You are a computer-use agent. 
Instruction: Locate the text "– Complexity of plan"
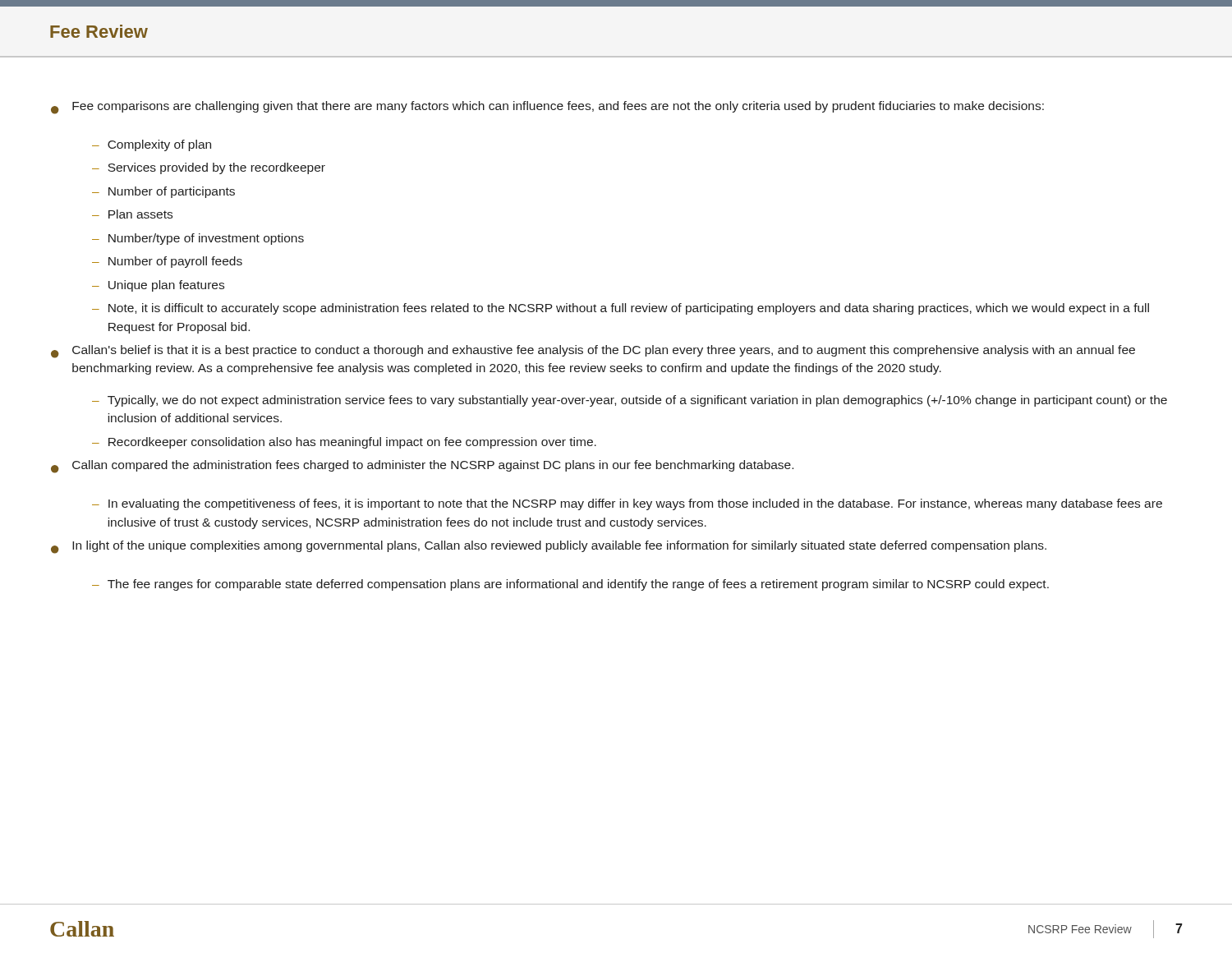pyautogui.click(x=152, y=145)
